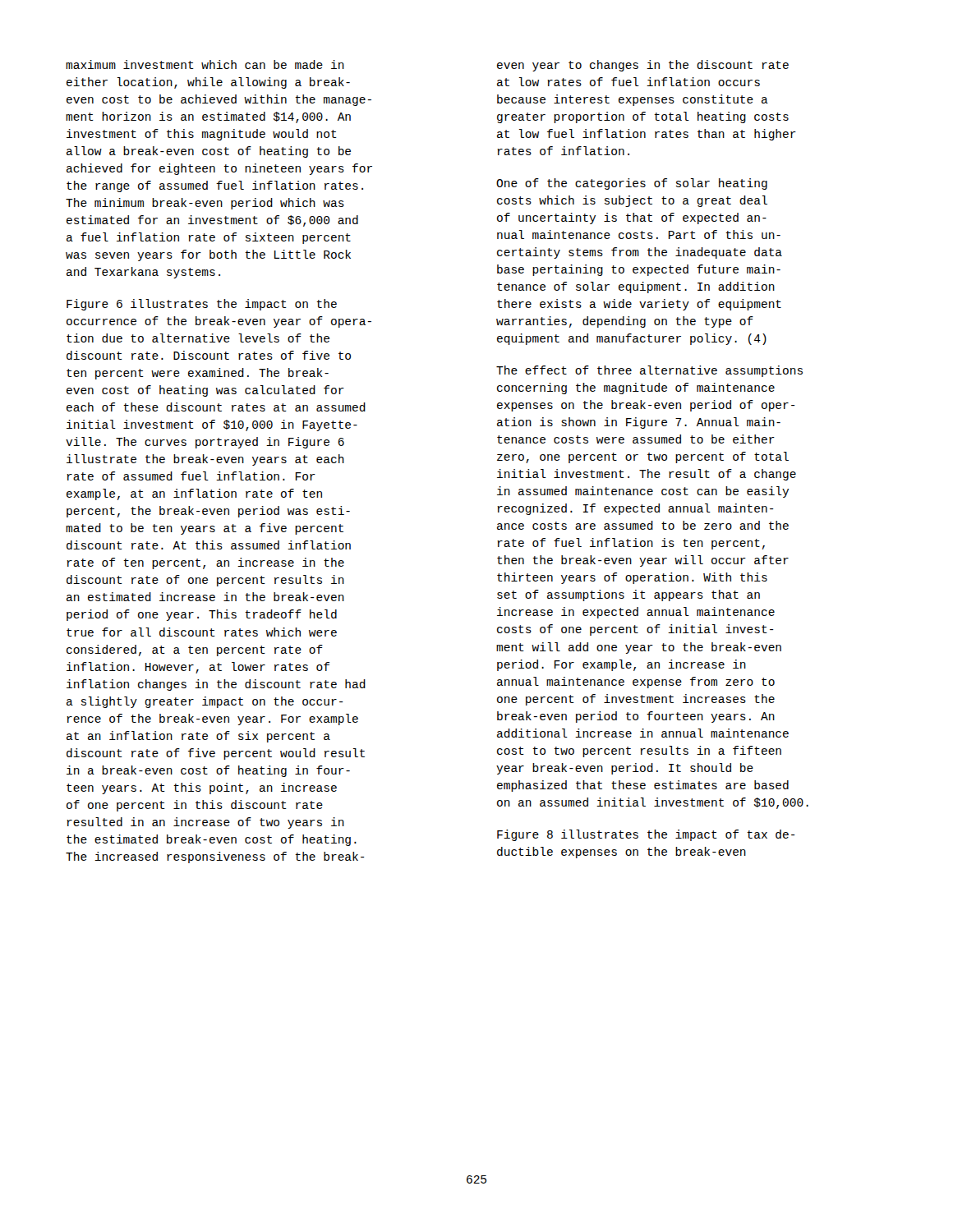Locate the text block containing "One of the categories of solar heating costs"

point(639,262)
